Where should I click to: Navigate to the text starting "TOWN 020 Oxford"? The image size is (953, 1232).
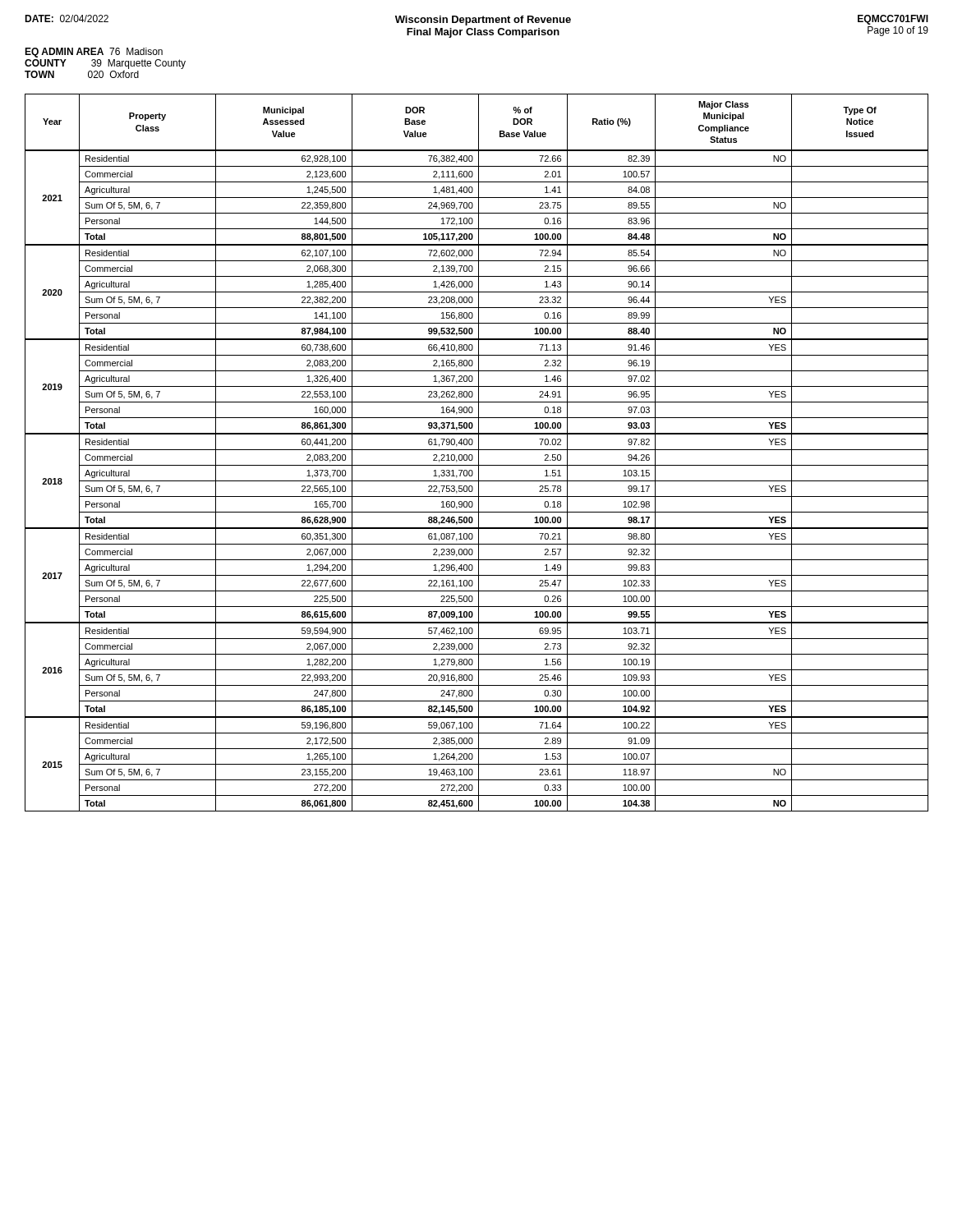coord(82,75)
